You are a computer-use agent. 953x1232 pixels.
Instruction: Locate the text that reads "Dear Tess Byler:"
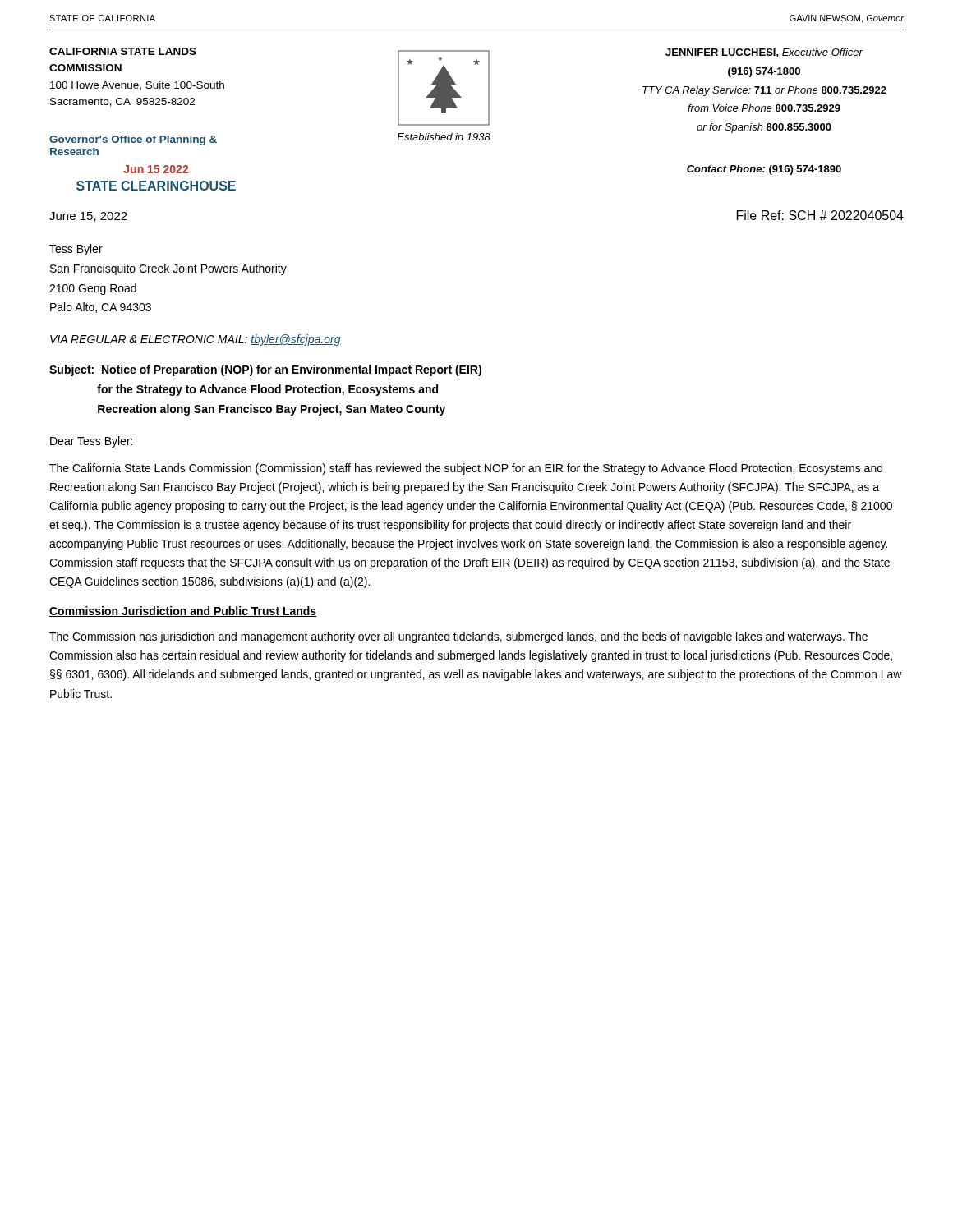[91, 441]
